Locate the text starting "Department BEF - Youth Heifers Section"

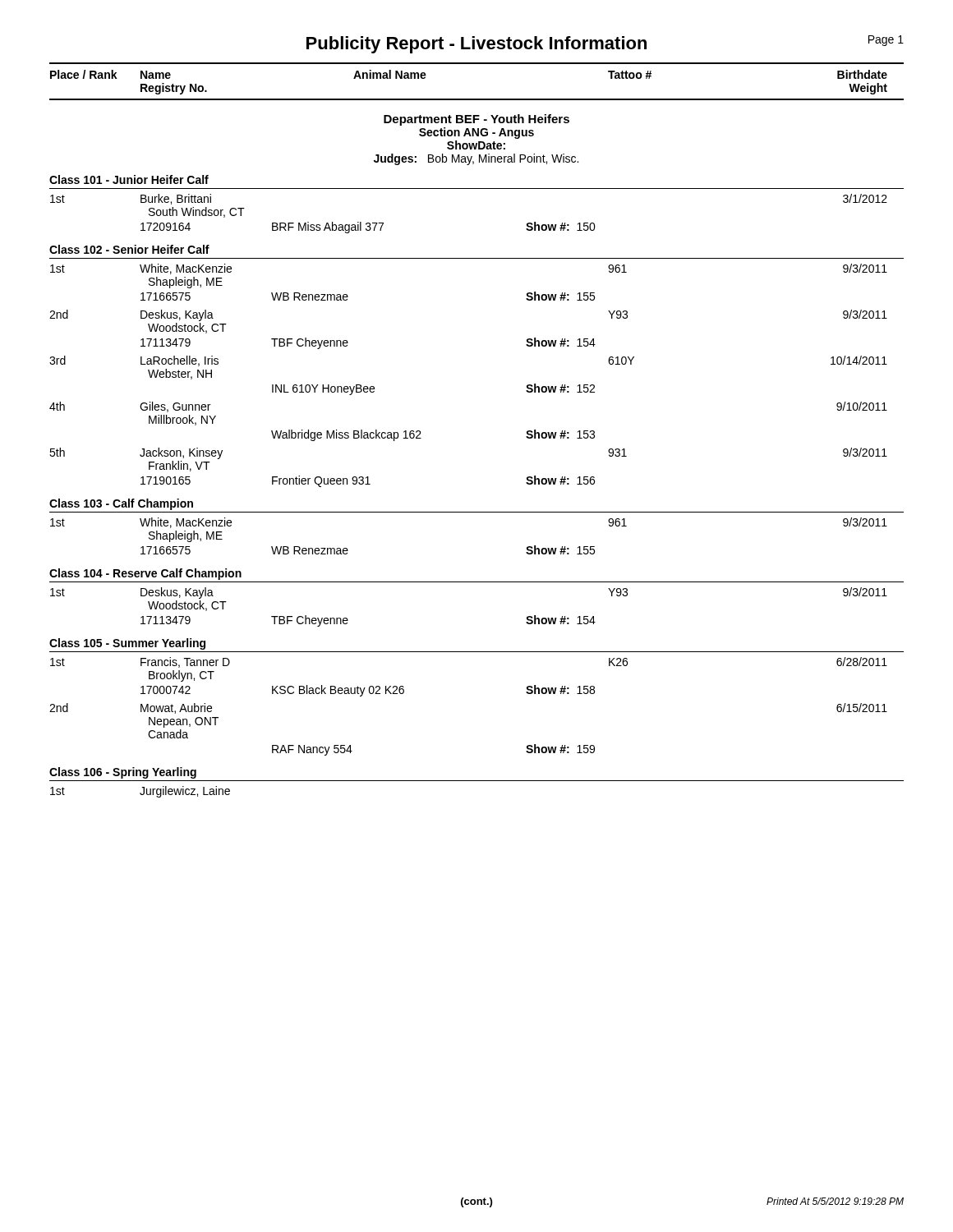point(476,138)
